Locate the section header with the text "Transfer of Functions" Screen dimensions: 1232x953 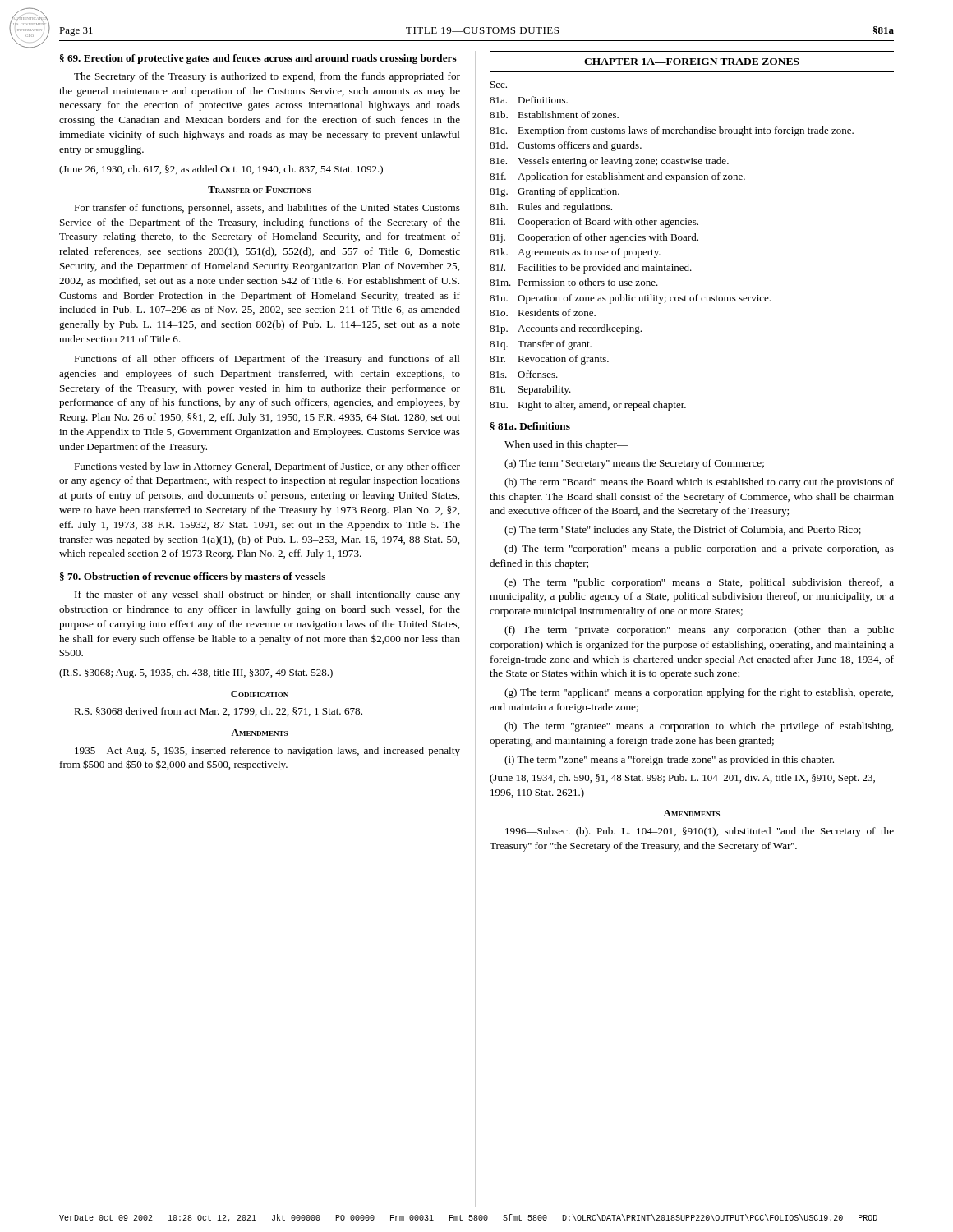click(260, 189)
